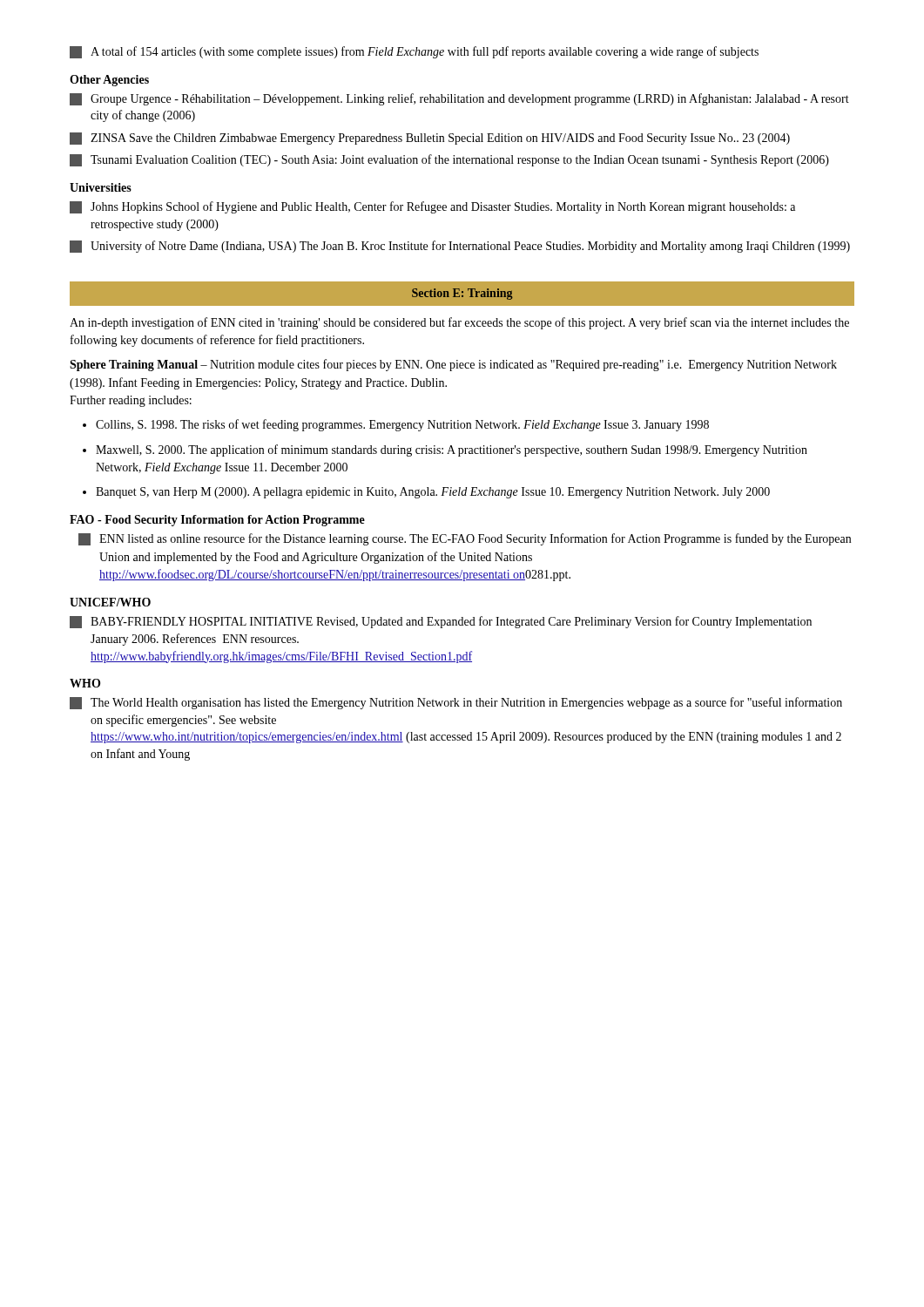
Task: Select the list item with the text "BABY-FRIENDLY HOSPITAL INITIATIVE Revised, Updated"
Action: click(x=441, y=639)
